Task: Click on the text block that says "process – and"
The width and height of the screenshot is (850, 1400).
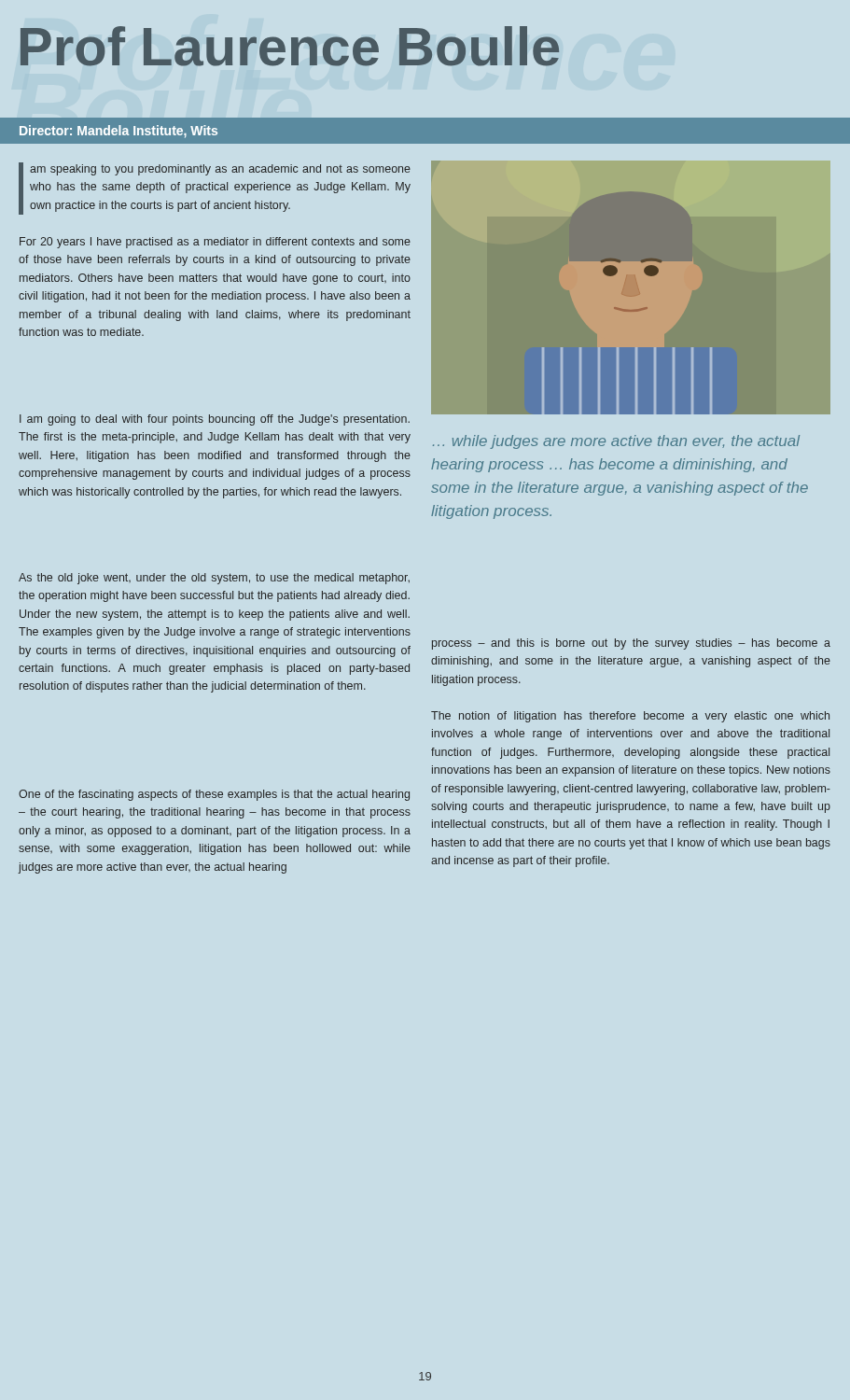Action: pos(631,661)
